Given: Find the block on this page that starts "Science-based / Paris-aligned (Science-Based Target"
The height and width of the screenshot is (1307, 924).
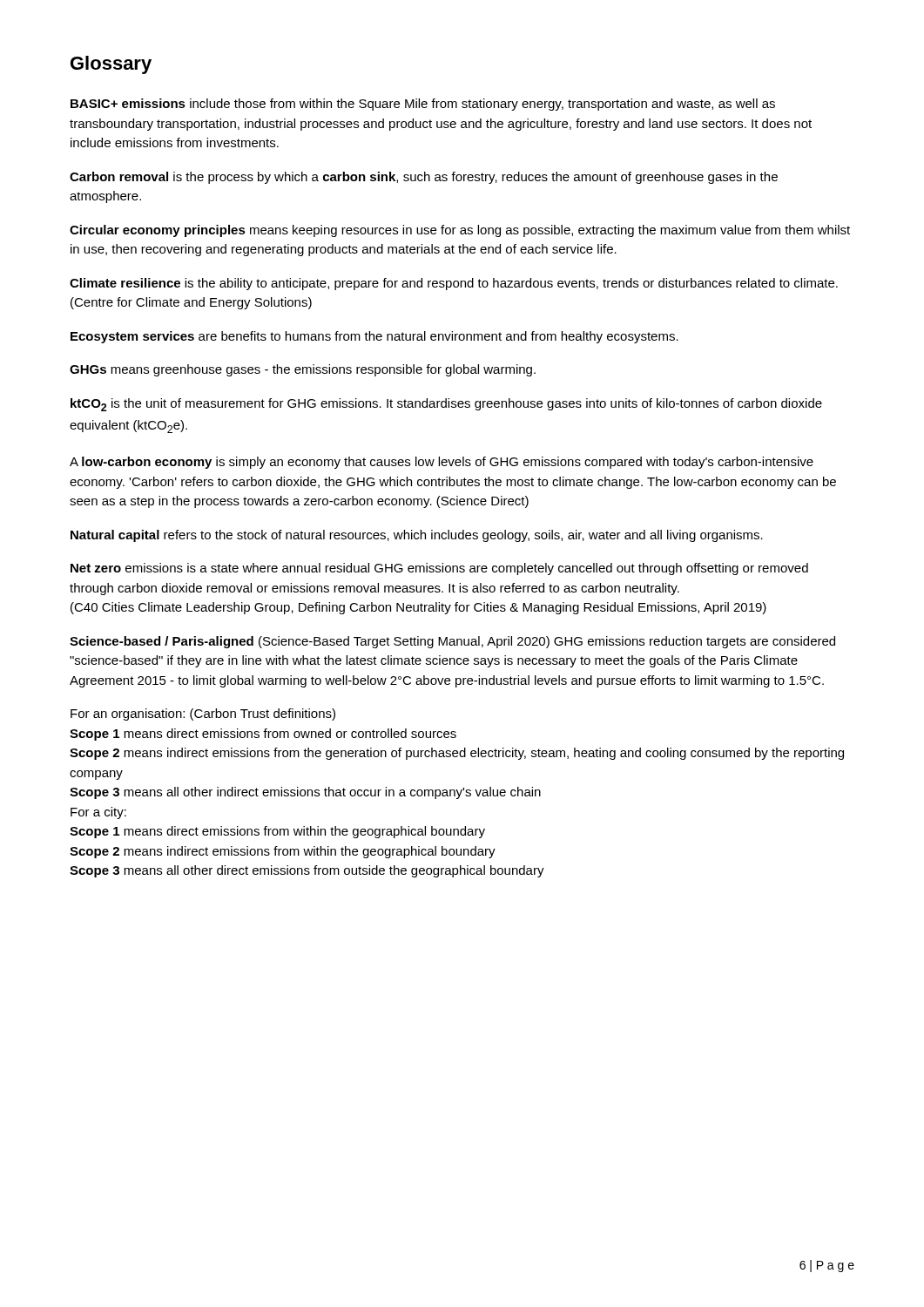Looking at the screenshot, I should pyautogui.click(x=453, y=660).
